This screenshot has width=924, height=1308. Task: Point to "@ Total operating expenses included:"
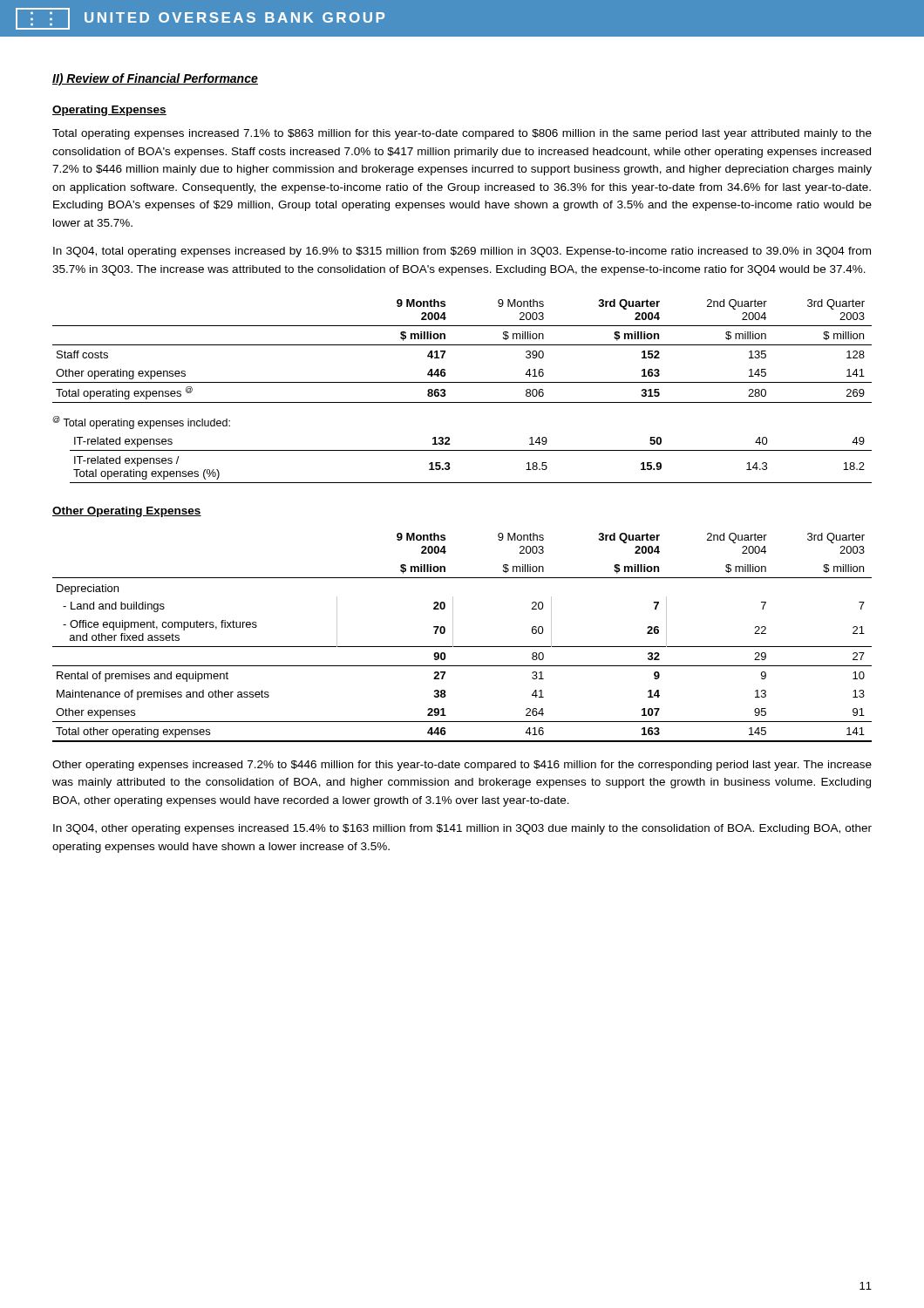[x=142, y=422]
